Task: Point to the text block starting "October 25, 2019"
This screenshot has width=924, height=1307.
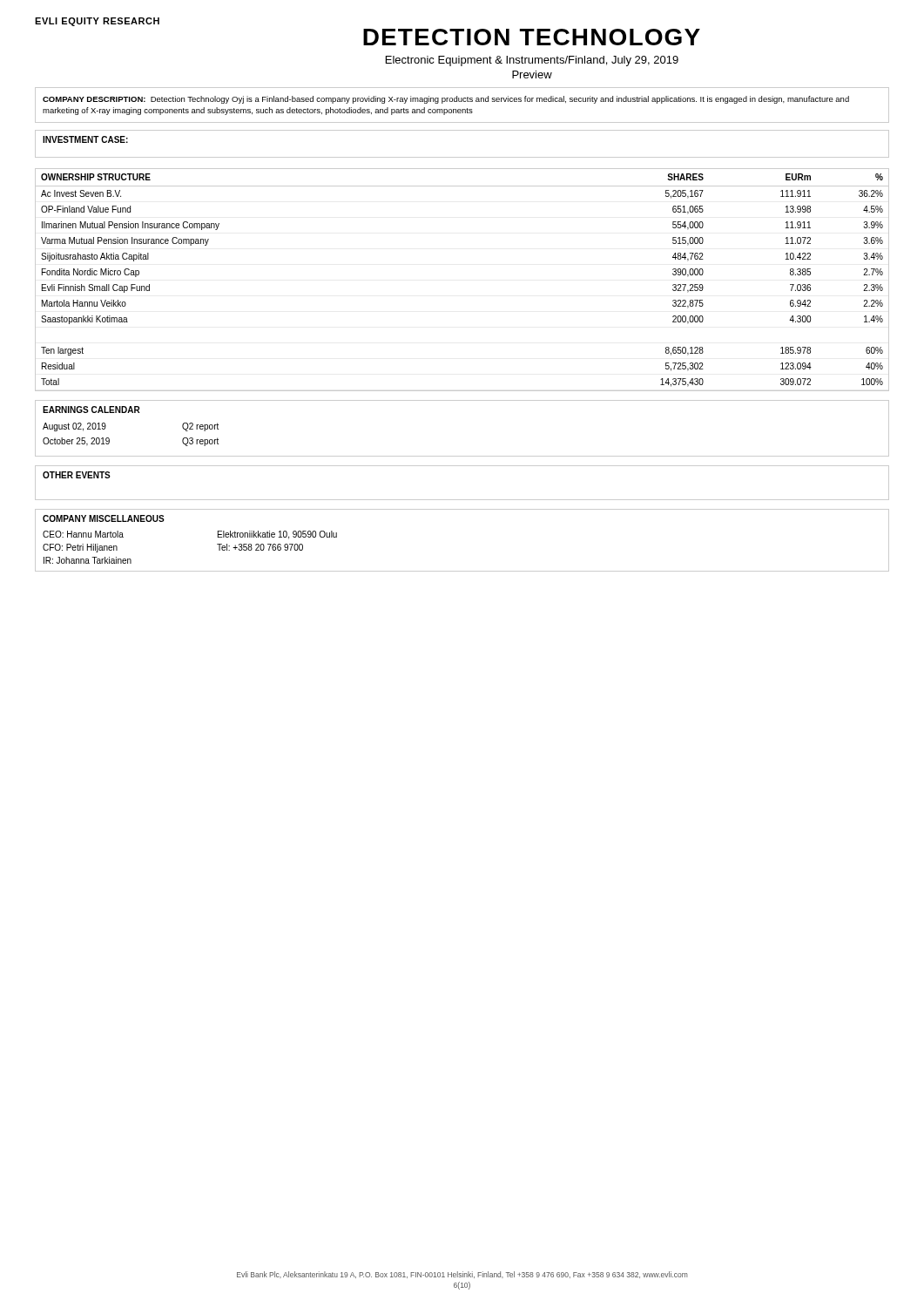Action: [72, 441]
